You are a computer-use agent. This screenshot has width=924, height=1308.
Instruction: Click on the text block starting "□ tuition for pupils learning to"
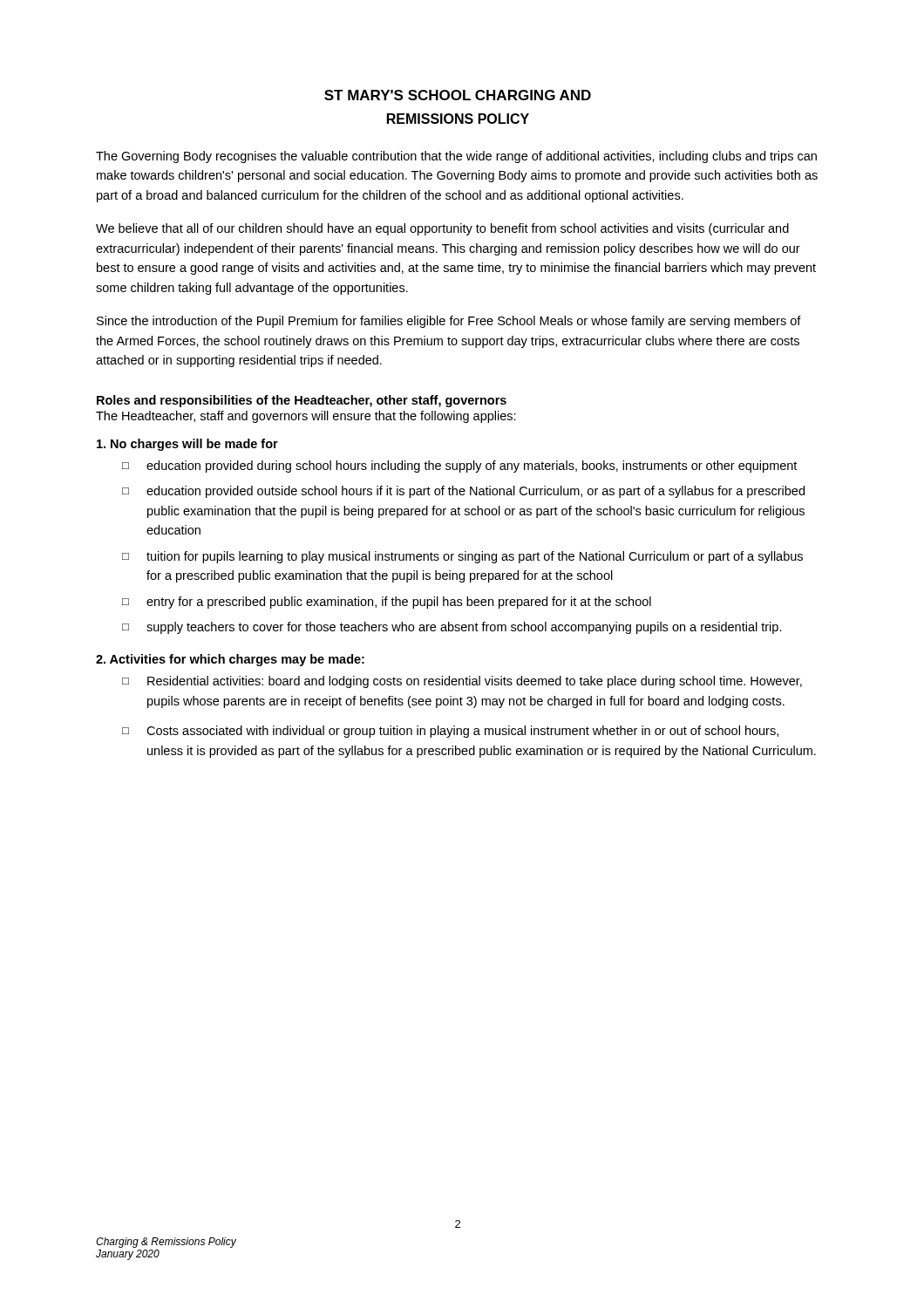tap(471, 566)
